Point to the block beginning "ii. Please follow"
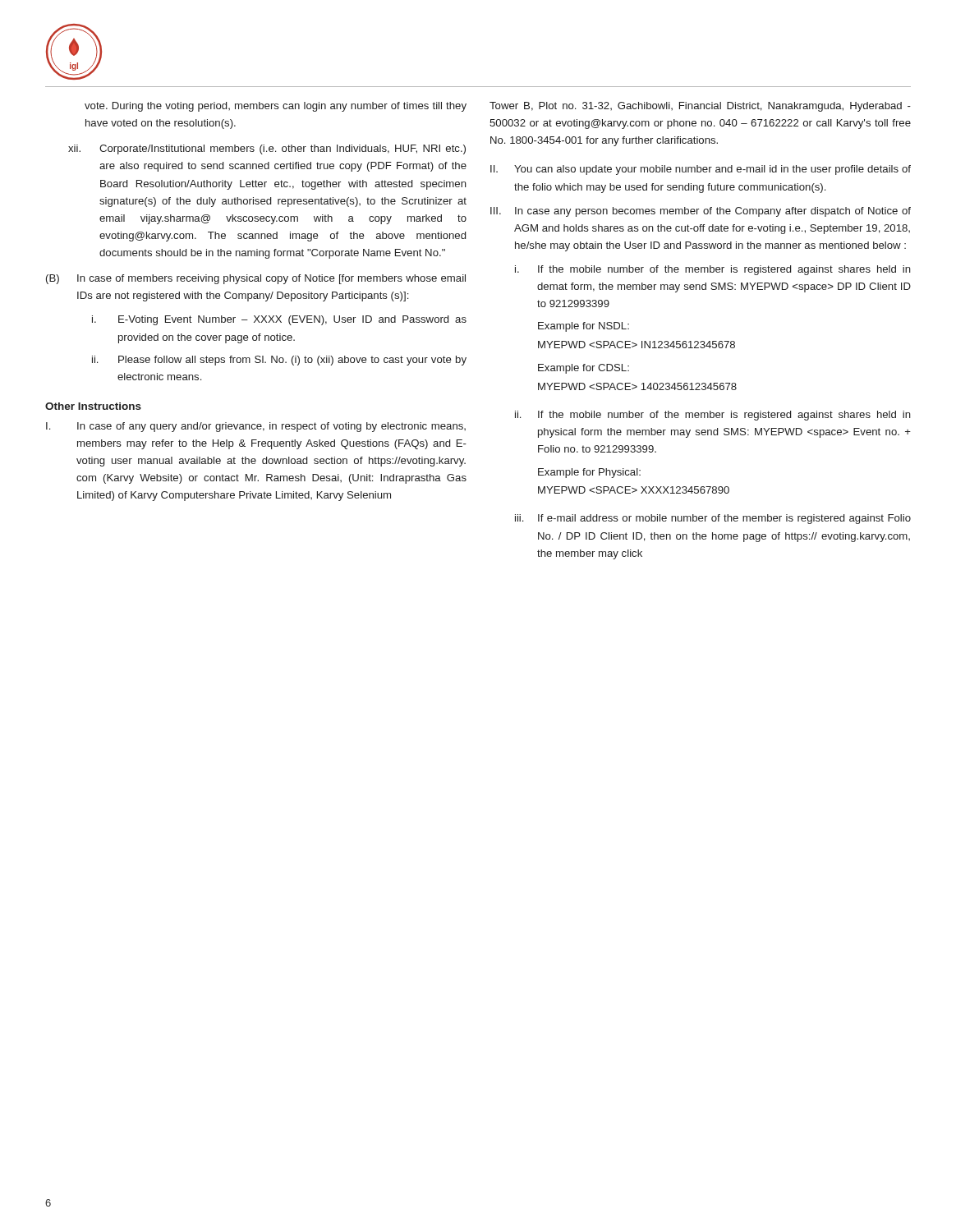Viewport: 956px width, 1232px height. 279,368
